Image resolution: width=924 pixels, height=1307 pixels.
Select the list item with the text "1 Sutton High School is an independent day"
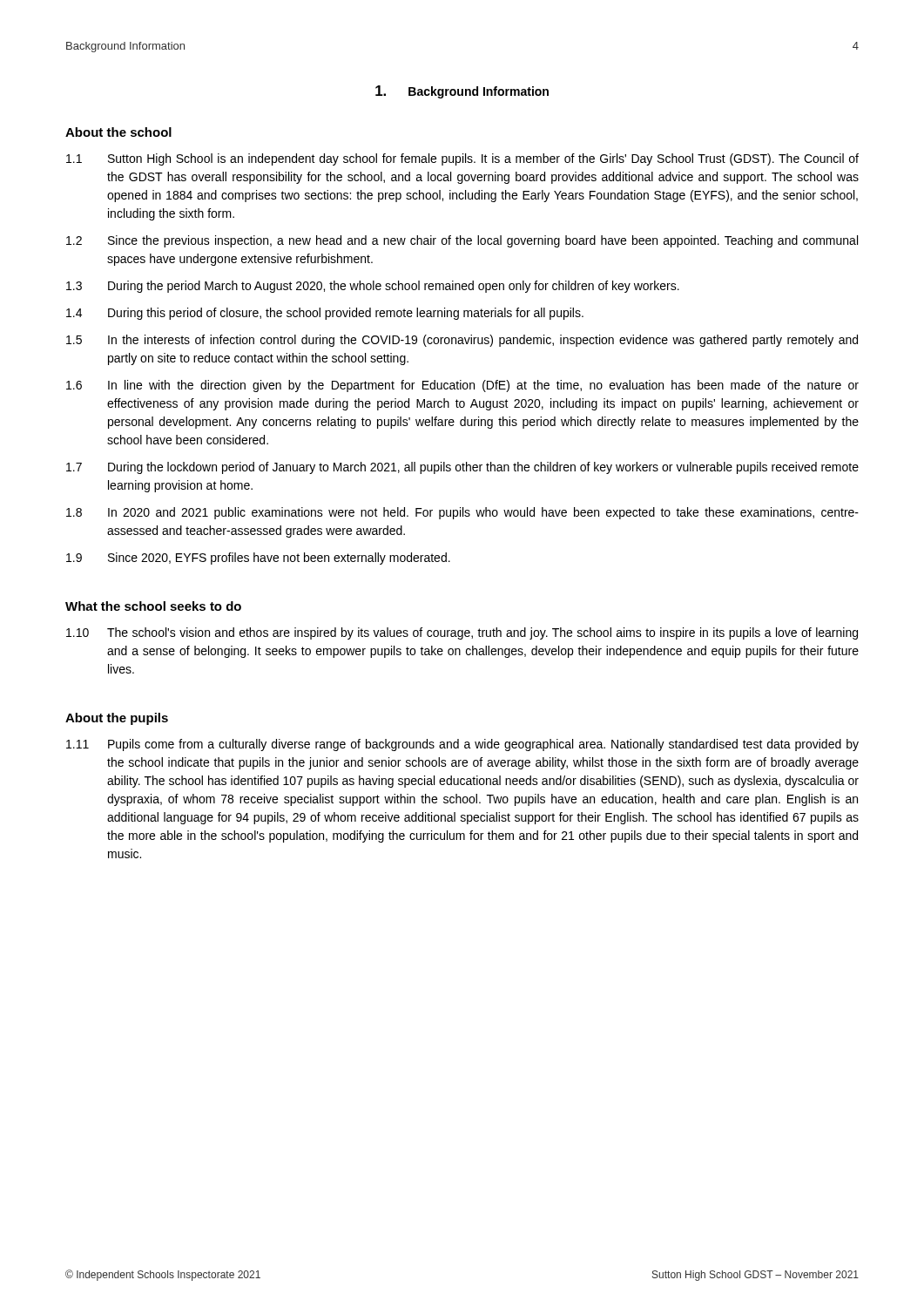tap(462, 187)
